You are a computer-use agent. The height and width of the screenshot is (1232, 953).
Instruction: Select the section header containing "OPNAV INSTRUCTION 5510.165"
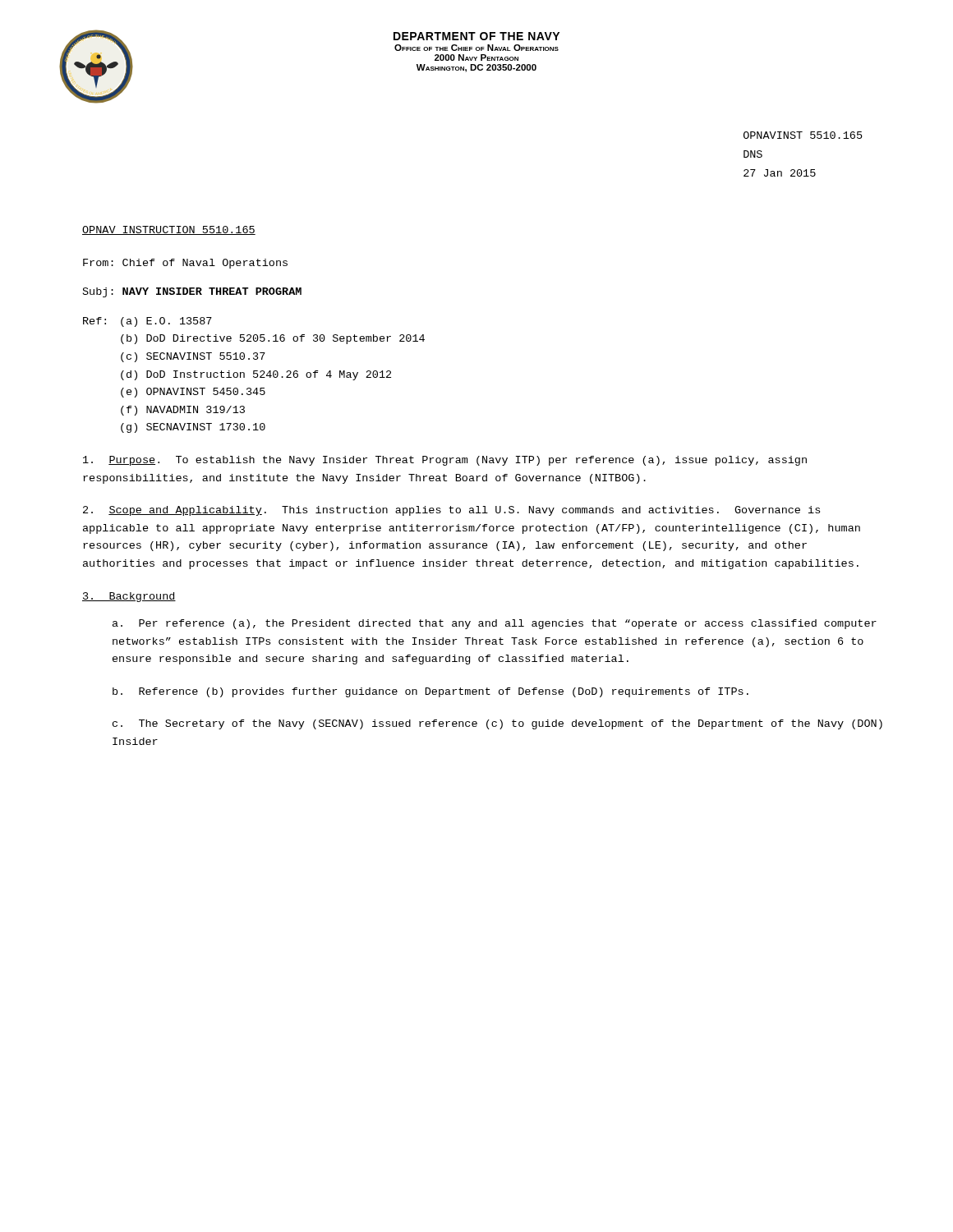[x=169, y=230]
